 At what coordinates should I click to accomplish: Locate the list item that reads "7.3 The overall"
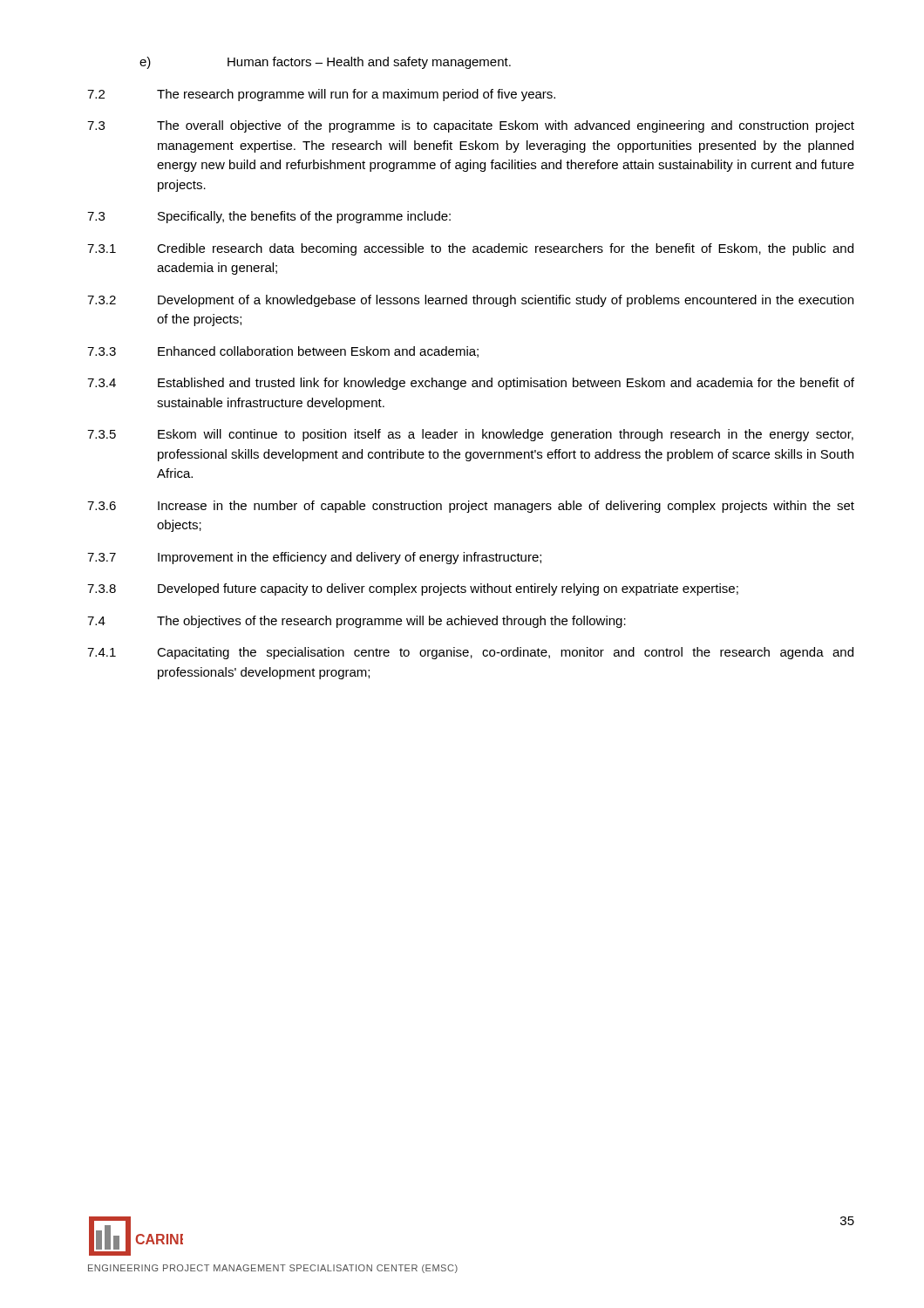click(x=471, y=155)
